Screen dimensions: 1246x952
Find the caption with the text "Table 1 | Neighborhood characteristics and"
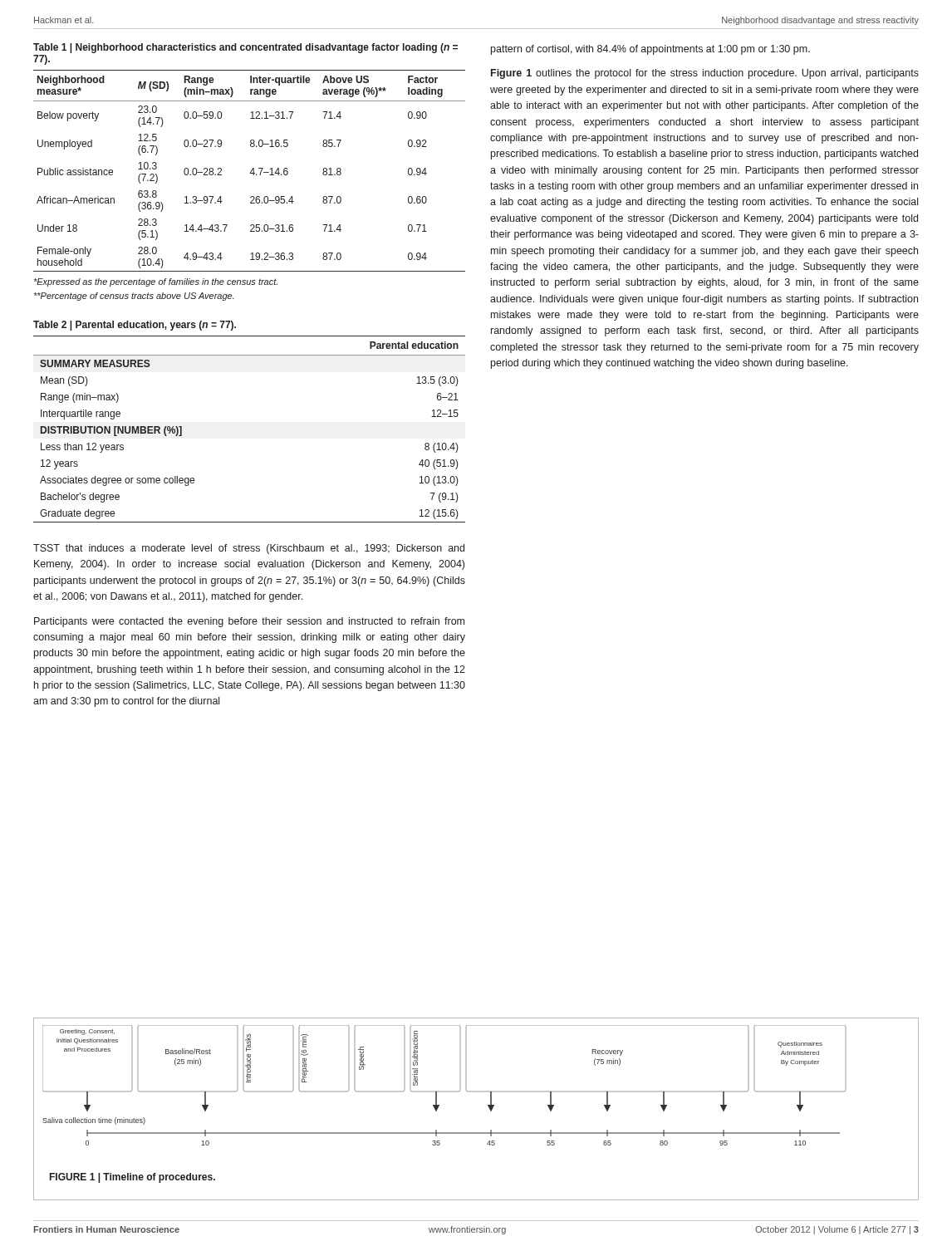coord(246,53)
